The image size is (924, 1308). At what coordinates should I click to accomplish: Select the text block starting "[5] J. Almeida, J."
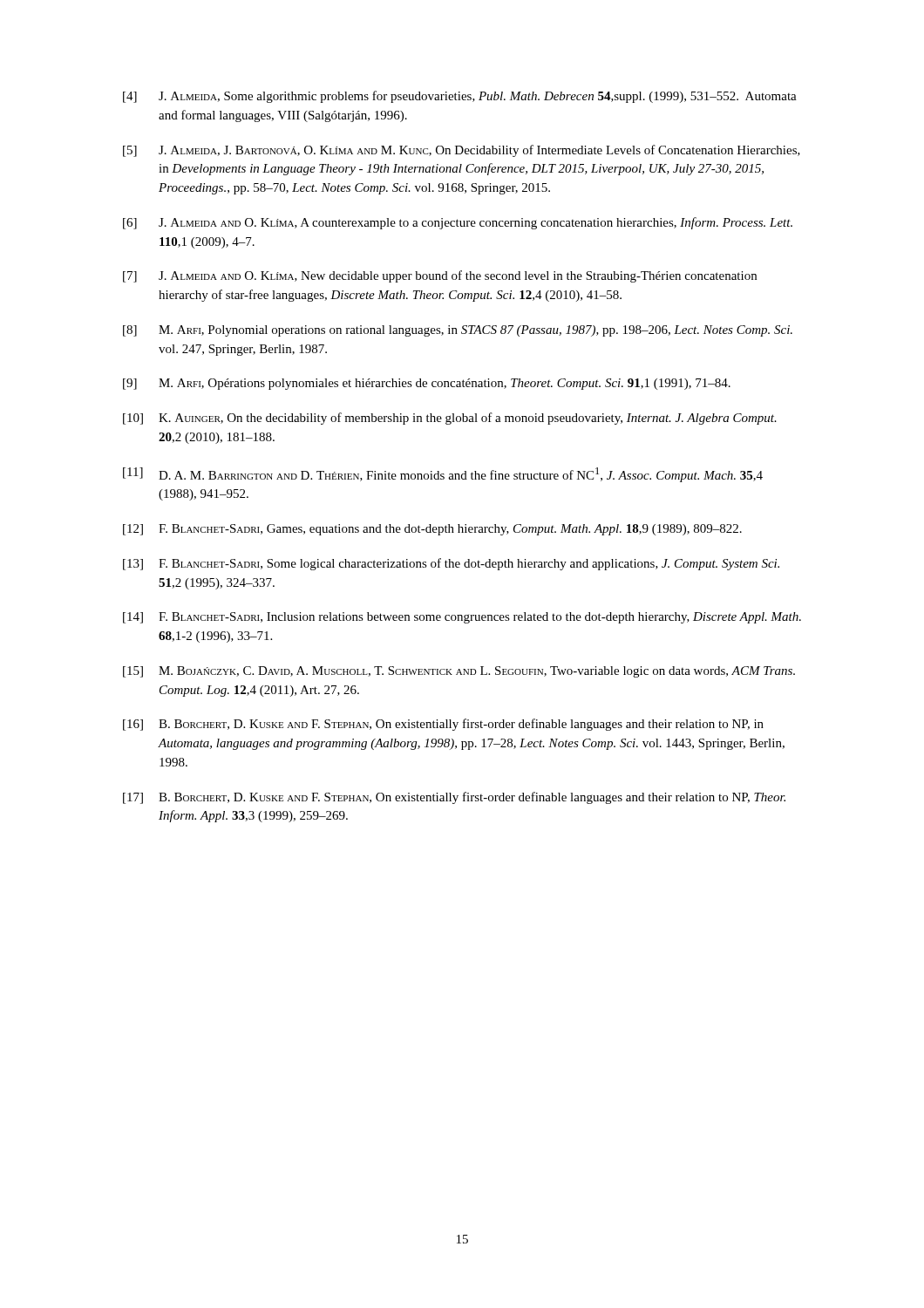coord(462,169)
